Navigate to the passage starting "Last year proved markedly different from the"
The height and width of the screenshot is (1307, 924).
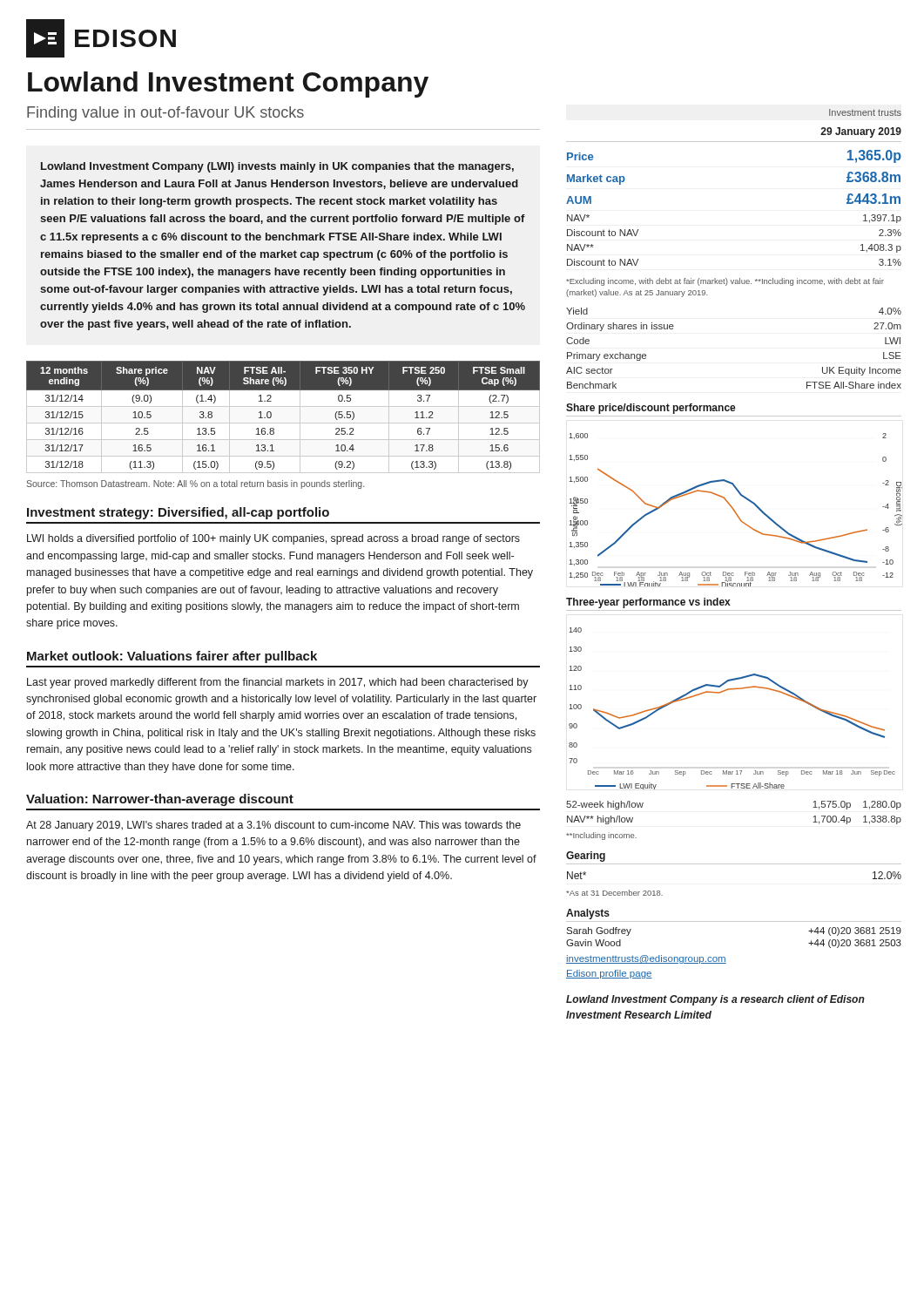pos(281,724)
